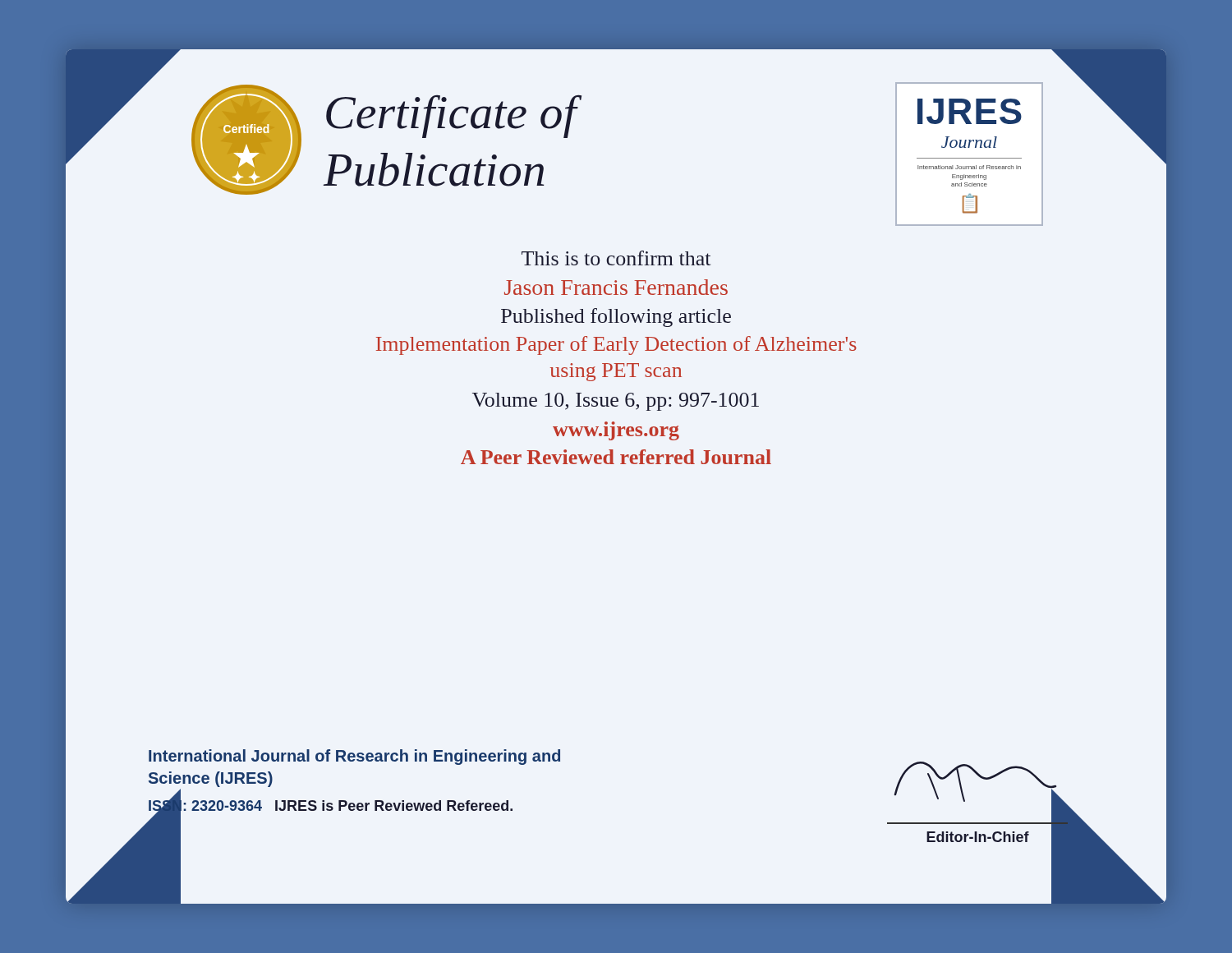
Task: Click on the logo
Action: click(969, 154)
